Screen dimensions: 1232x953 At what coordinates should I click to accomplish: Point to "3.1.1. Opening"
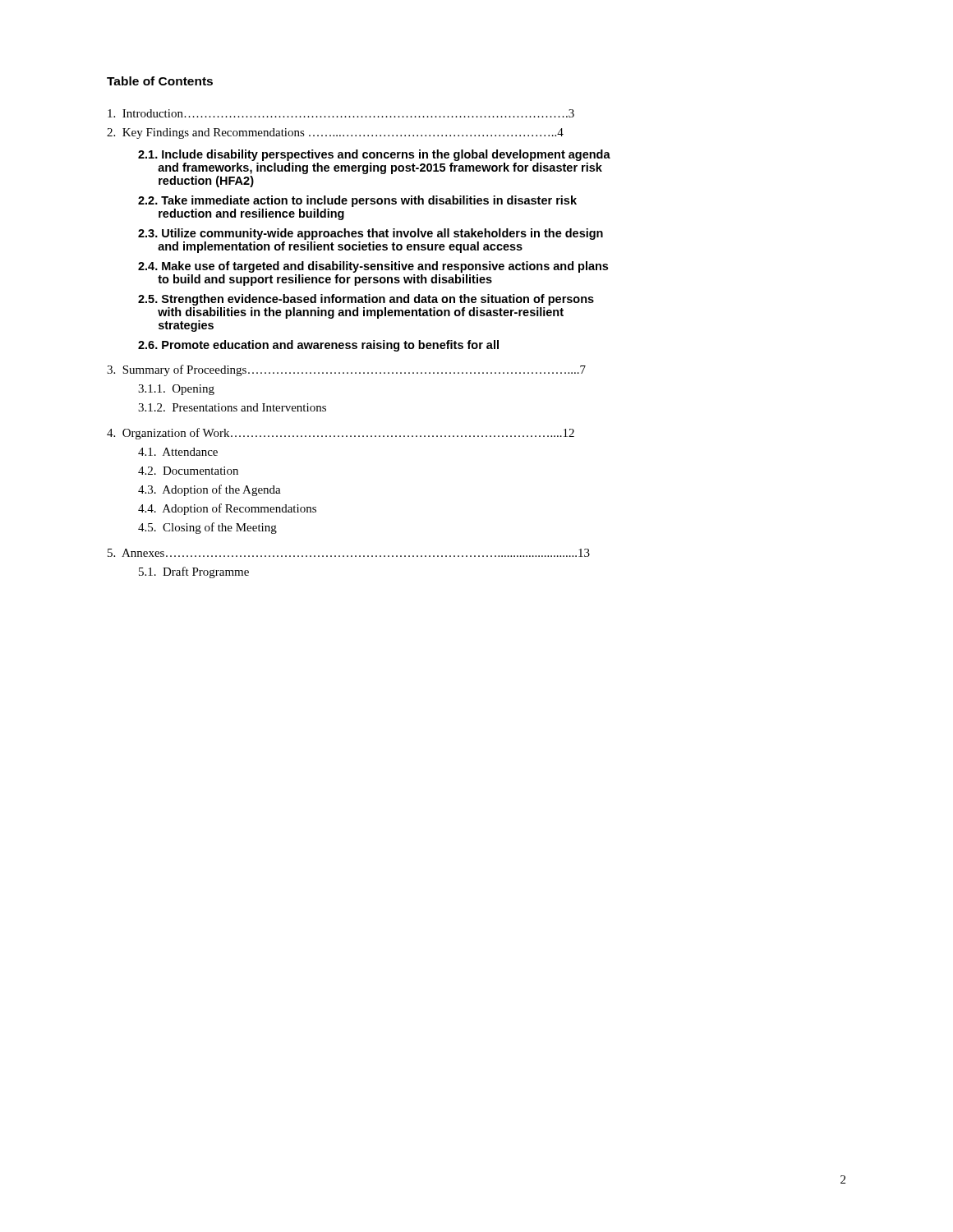176,389
